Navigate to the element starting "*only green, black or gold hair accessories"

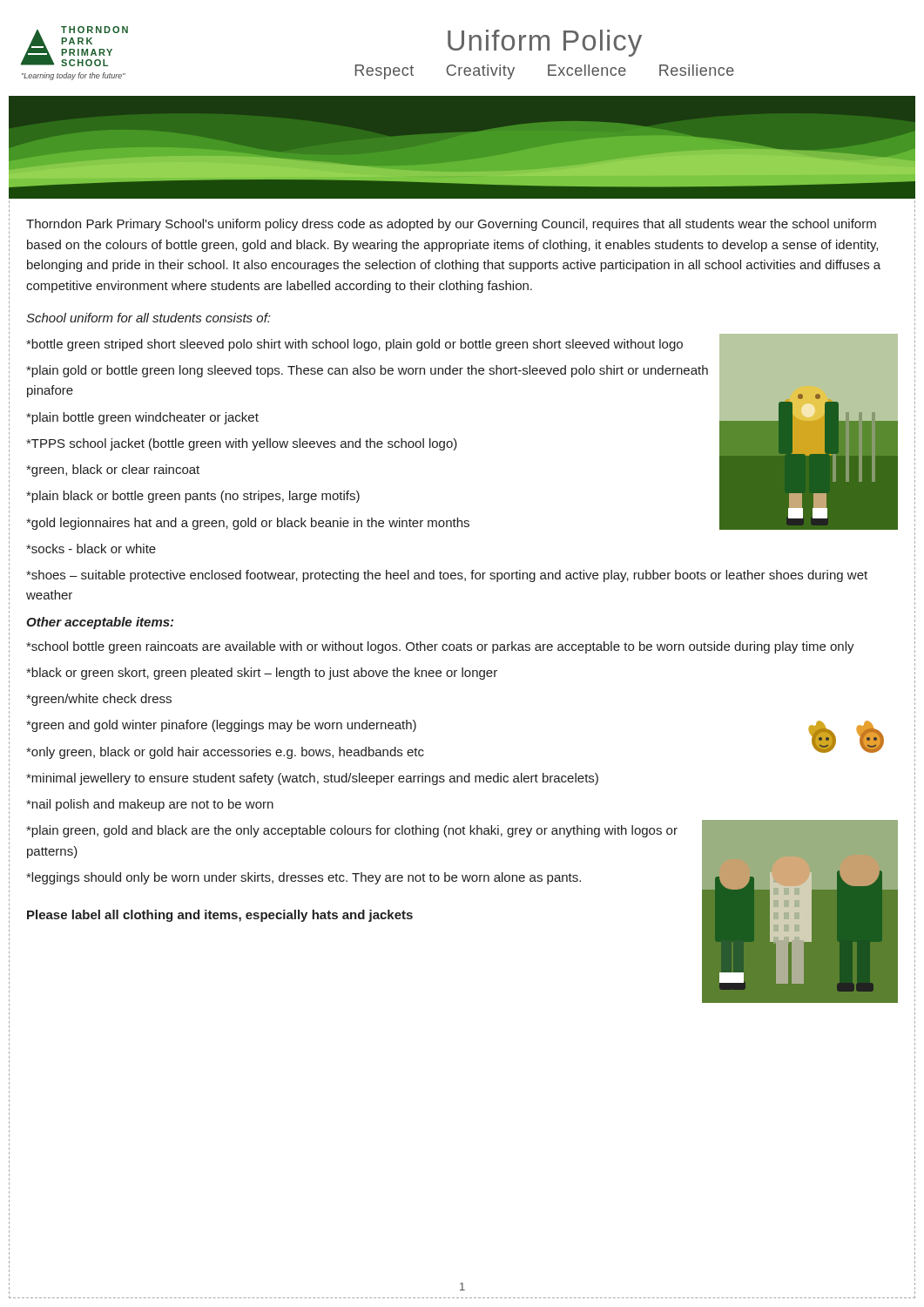[x=225, y=751]
